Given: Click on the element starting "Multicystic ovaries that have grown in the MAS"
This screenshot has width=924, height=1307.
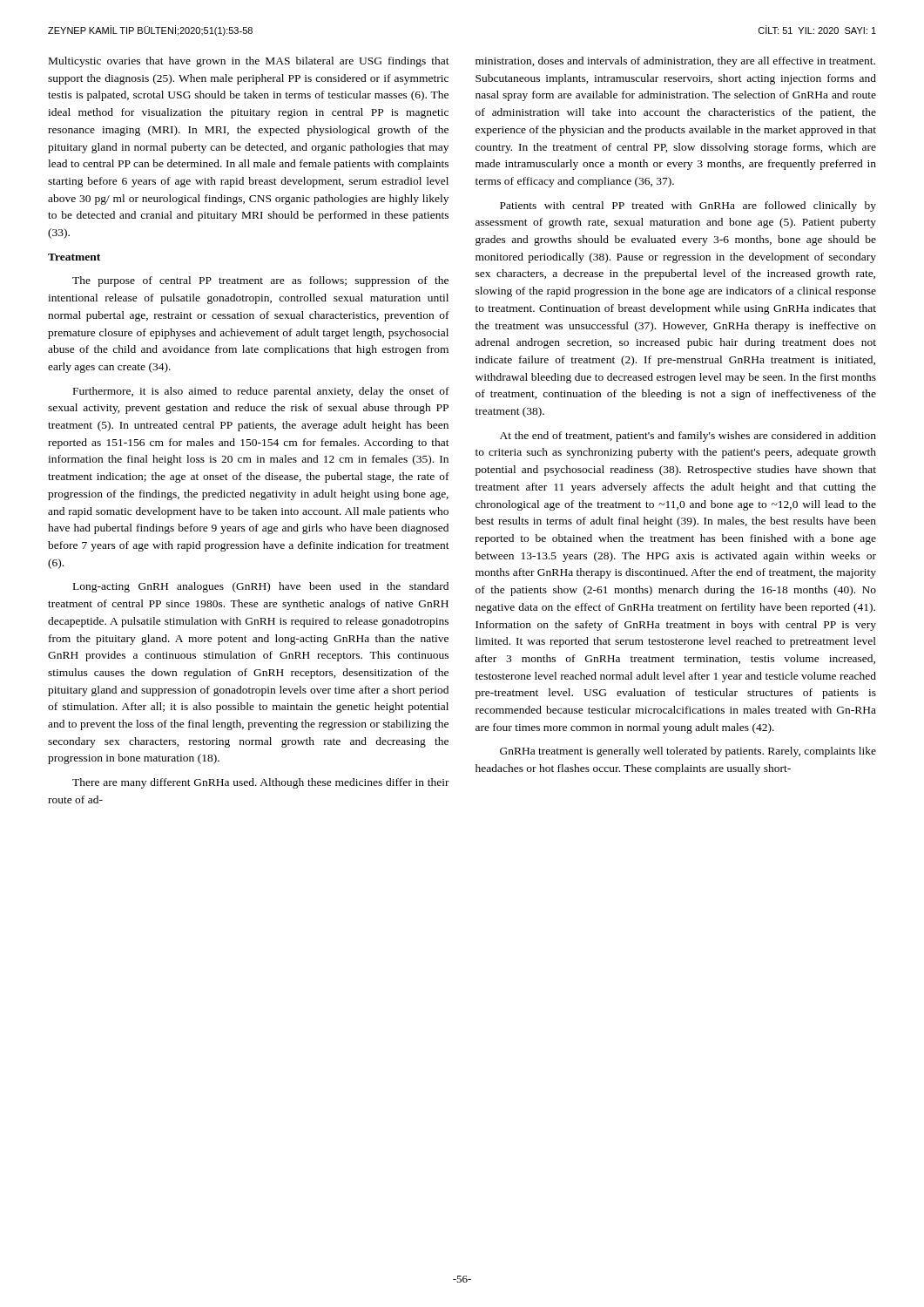Looking at the screenshot, I should click(248, 147).
